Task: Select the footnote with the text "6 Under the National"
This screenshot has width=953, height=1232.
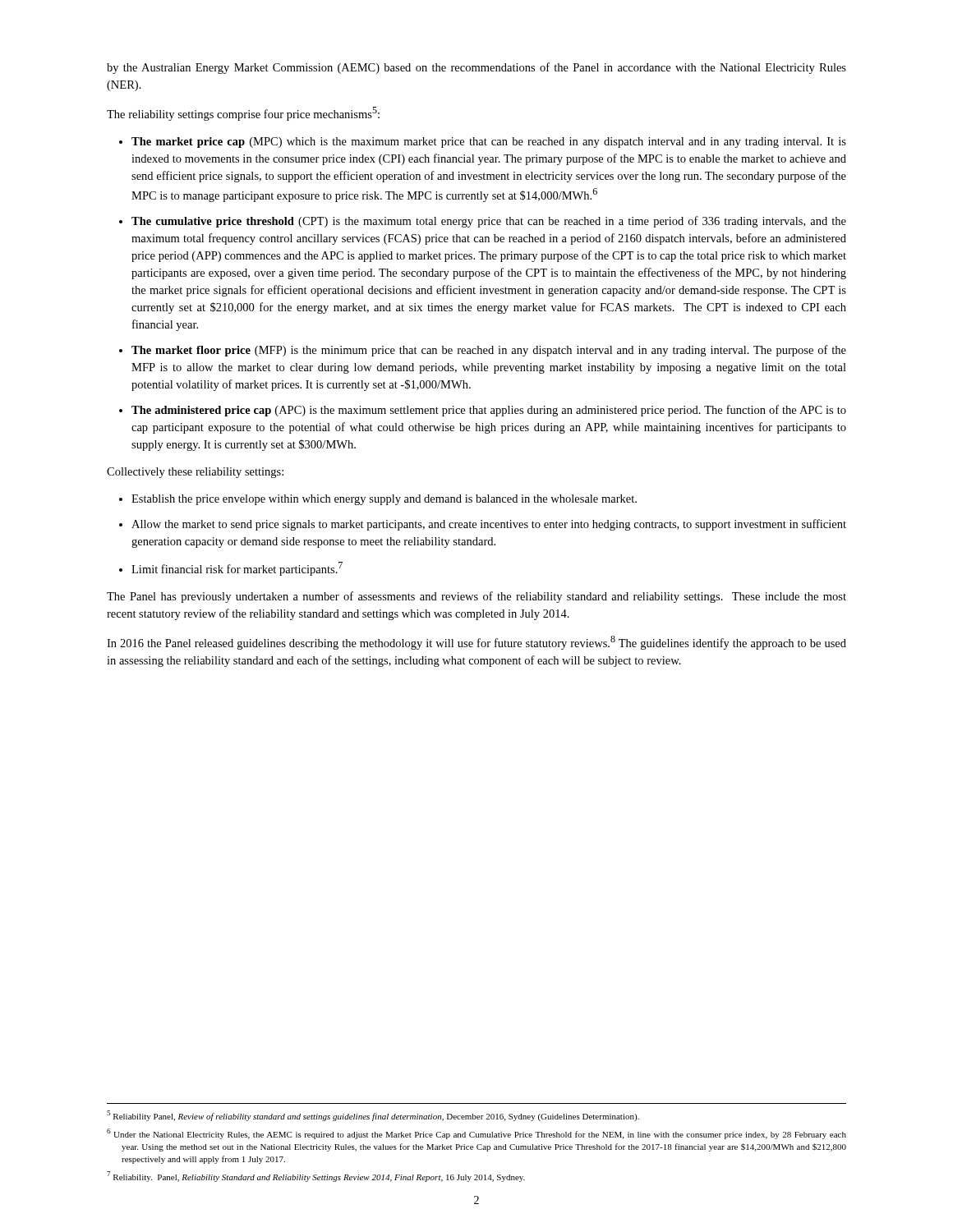Action: (x=476, y=1145)
